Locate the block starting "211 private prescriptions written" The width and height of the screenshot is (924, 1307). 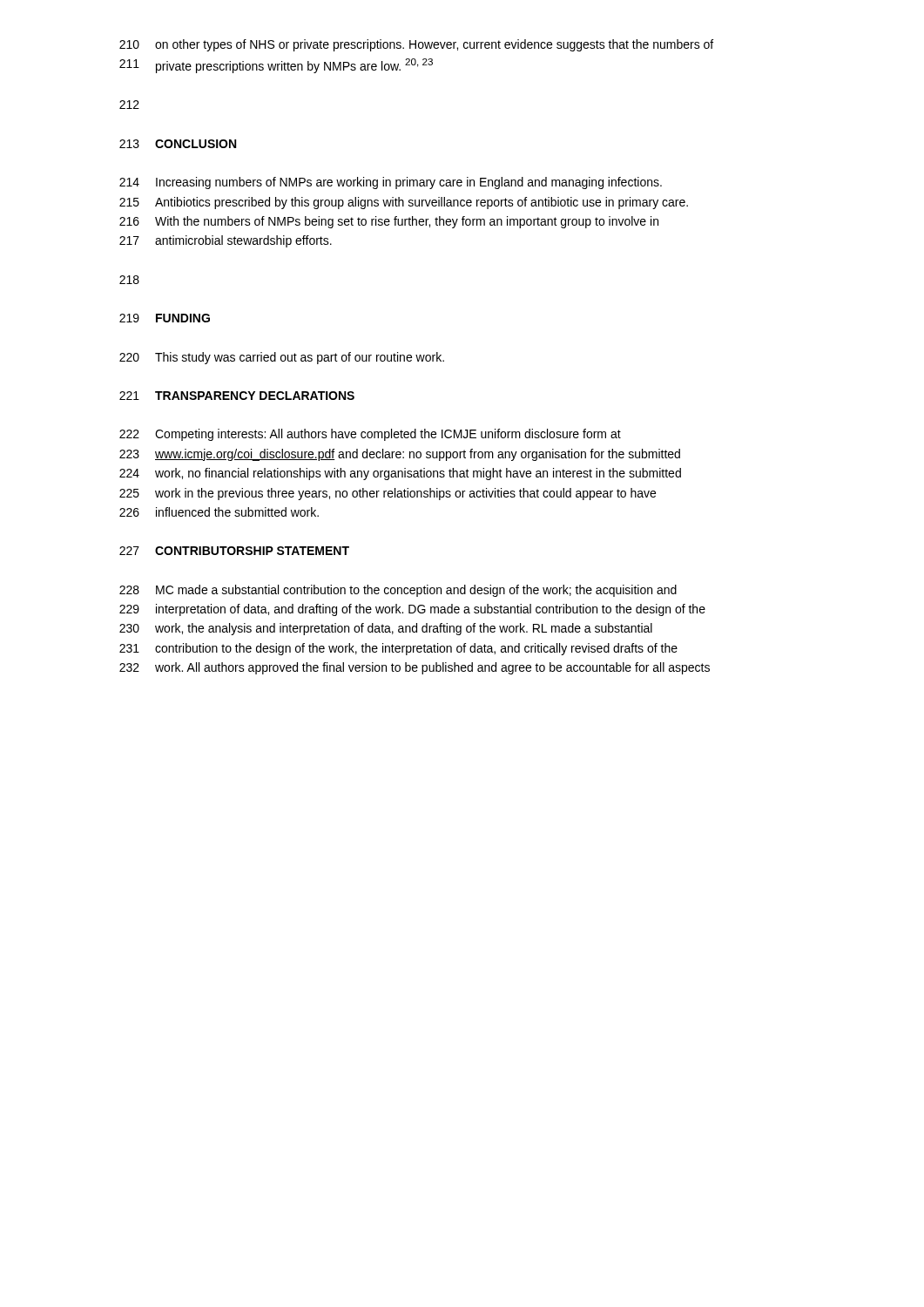point(276,66)
